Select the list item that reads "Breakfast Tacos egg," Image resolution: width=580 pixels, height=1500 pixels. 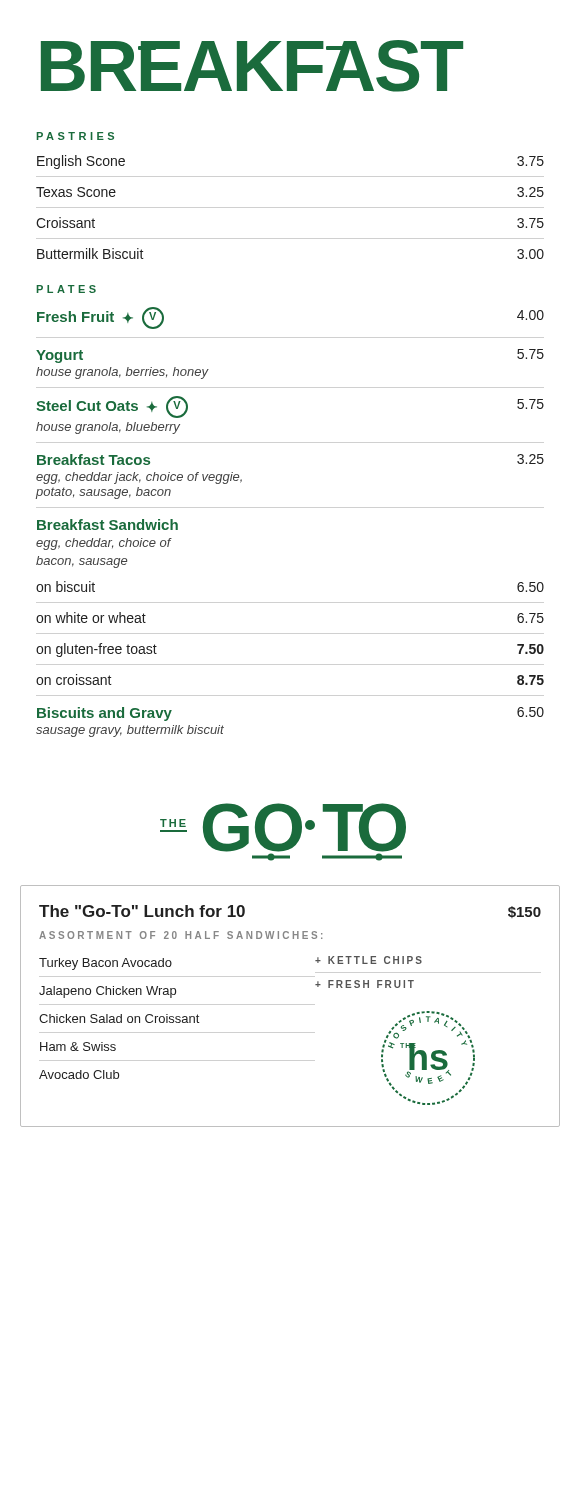pyautogui.click(x=76, y=458)
